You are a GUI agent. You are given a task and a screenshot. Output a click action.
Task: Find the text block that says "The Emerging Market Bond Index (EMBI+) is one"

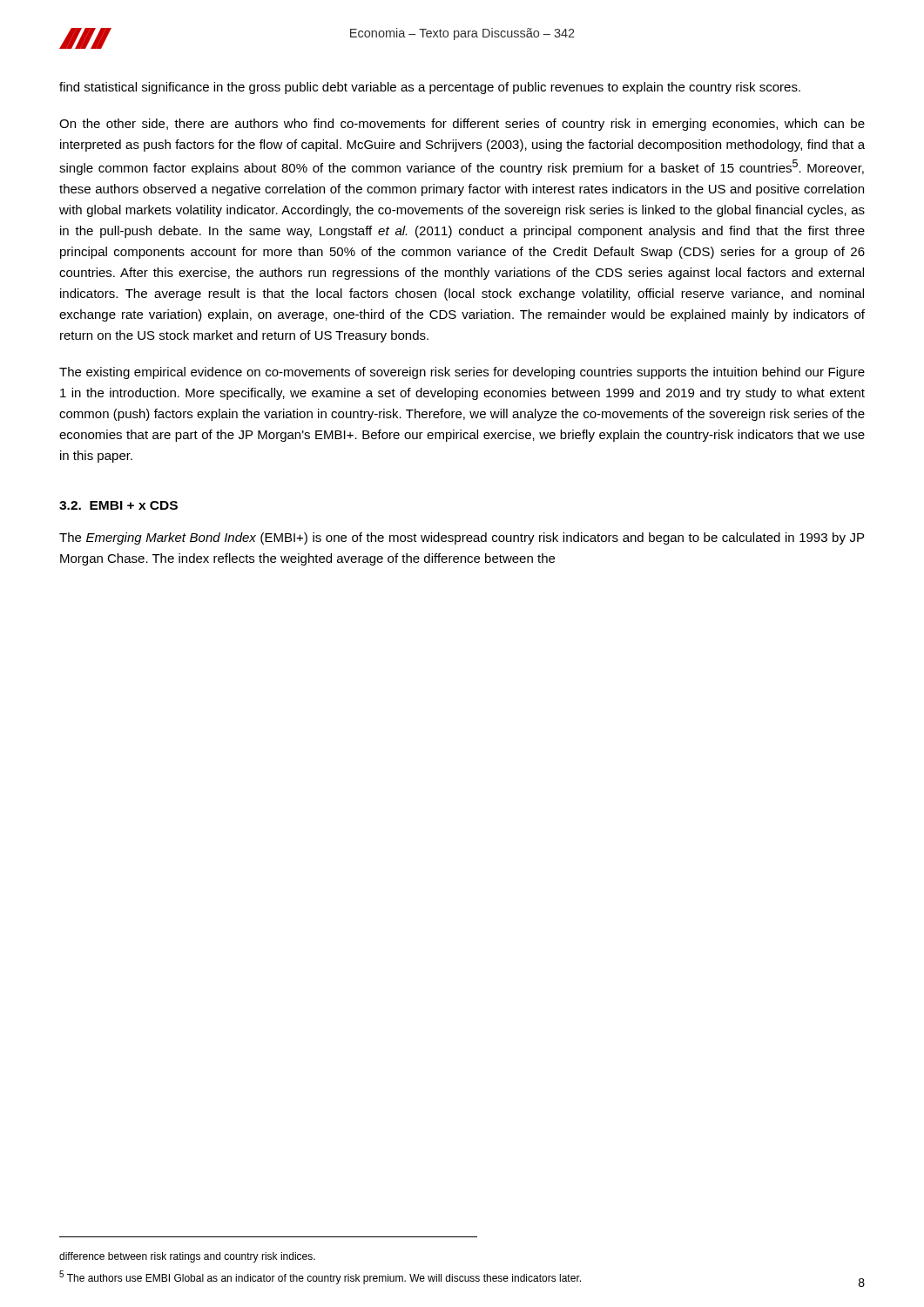[462, 548]
